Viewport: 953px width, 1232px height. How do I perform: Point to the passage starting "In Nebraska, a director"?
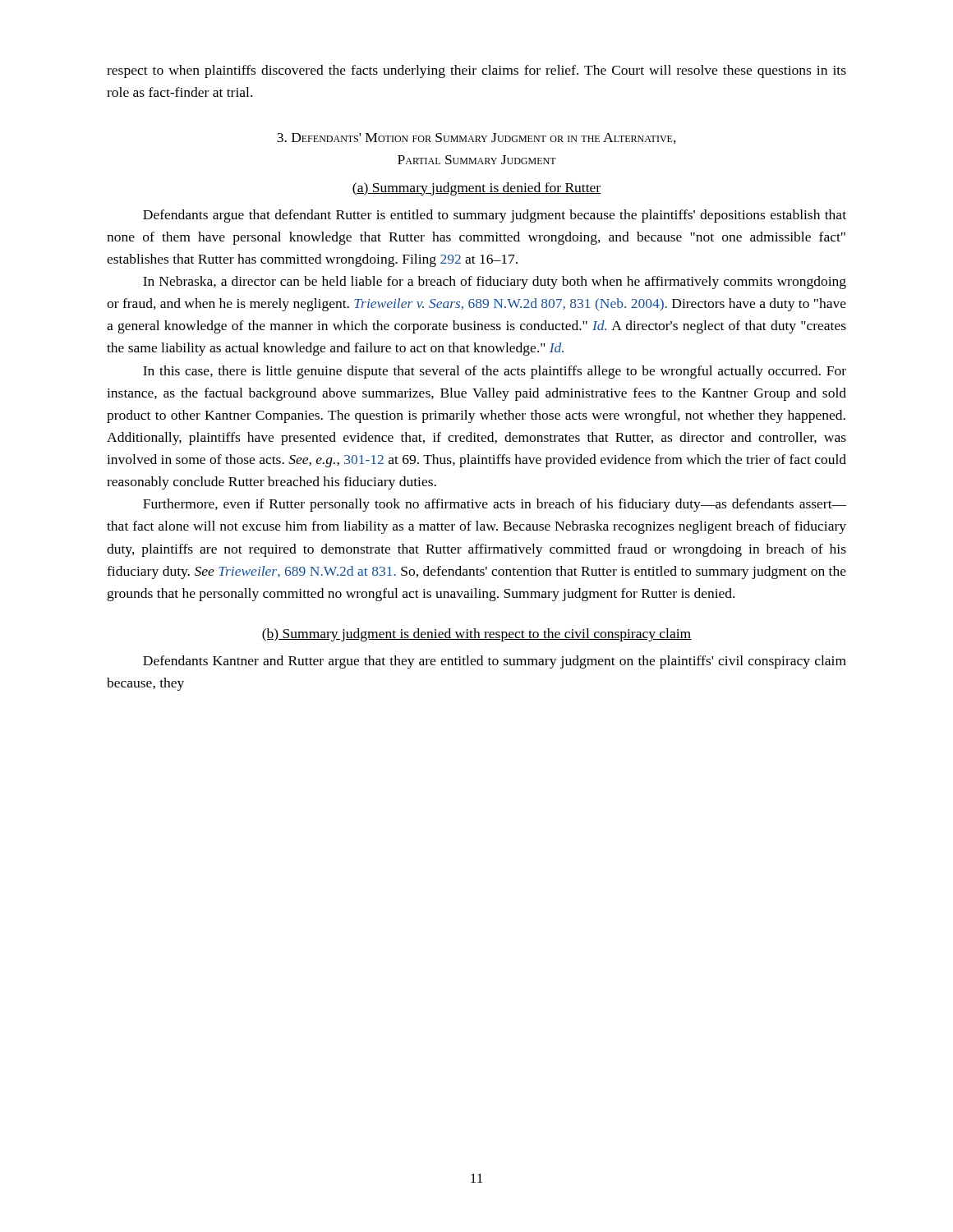pos(476,315)
